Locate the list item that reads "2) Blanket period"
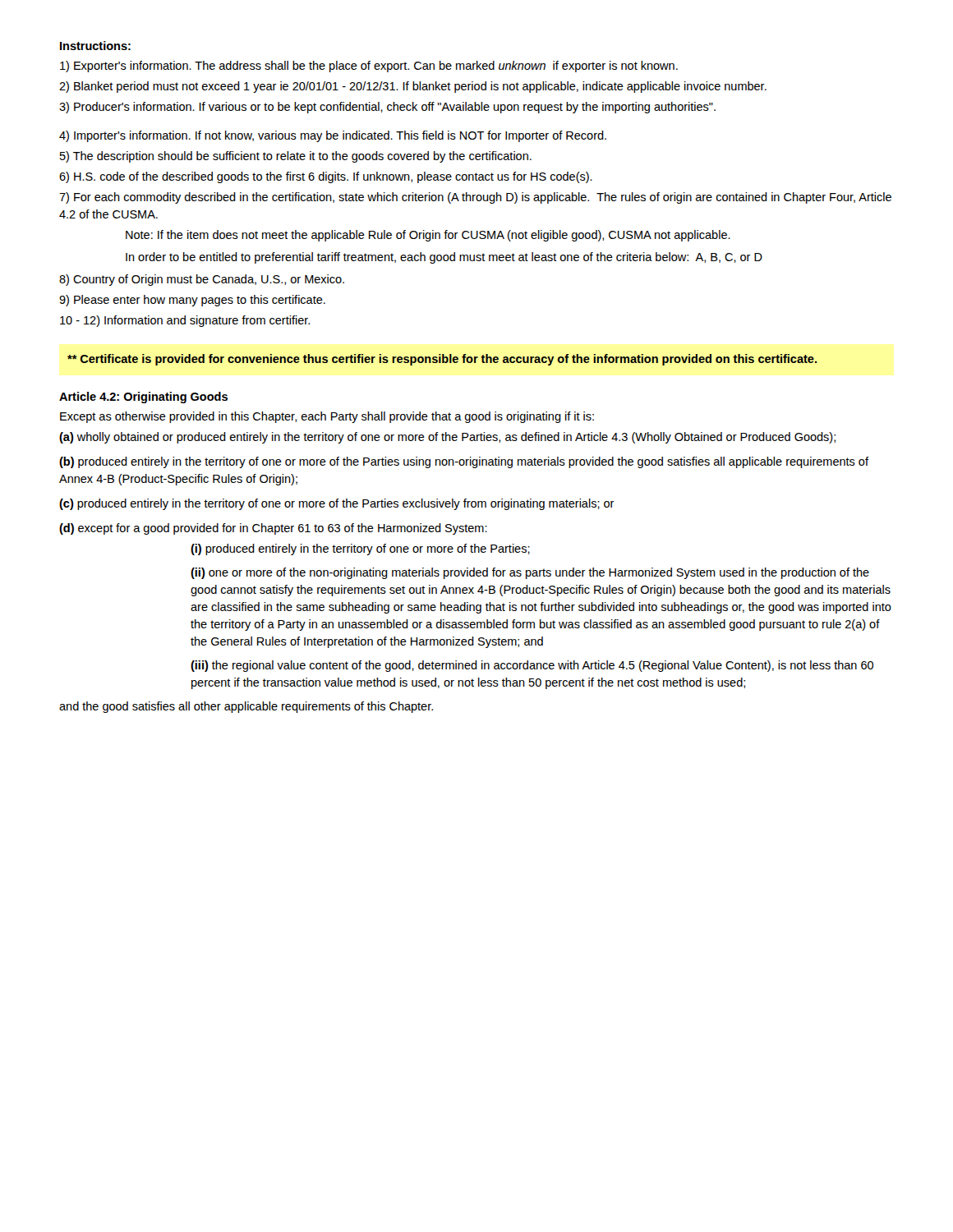 (413, 86)
